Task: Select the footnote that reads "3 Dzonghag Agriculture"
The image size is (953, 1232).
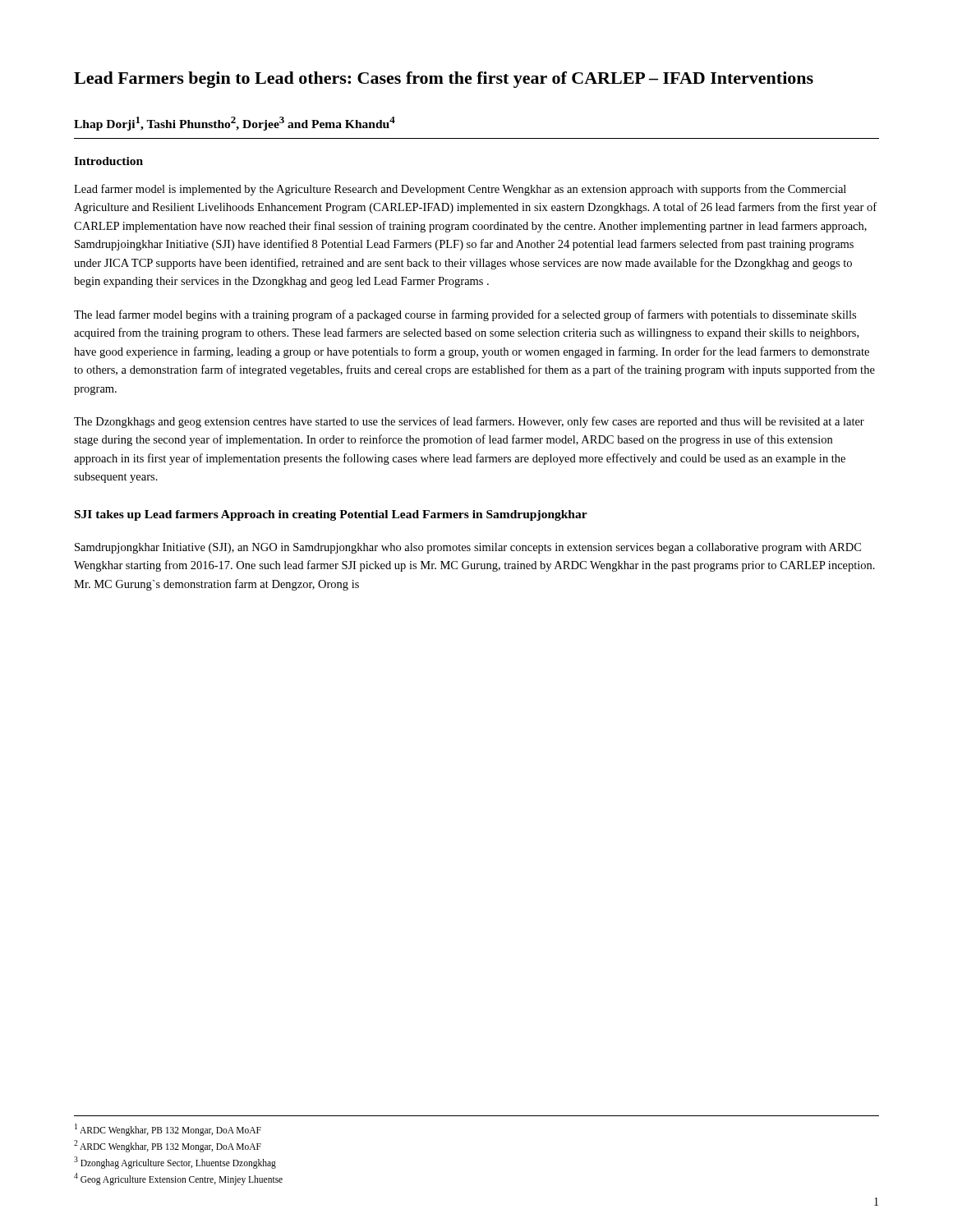Action: tap(175, 1163)
